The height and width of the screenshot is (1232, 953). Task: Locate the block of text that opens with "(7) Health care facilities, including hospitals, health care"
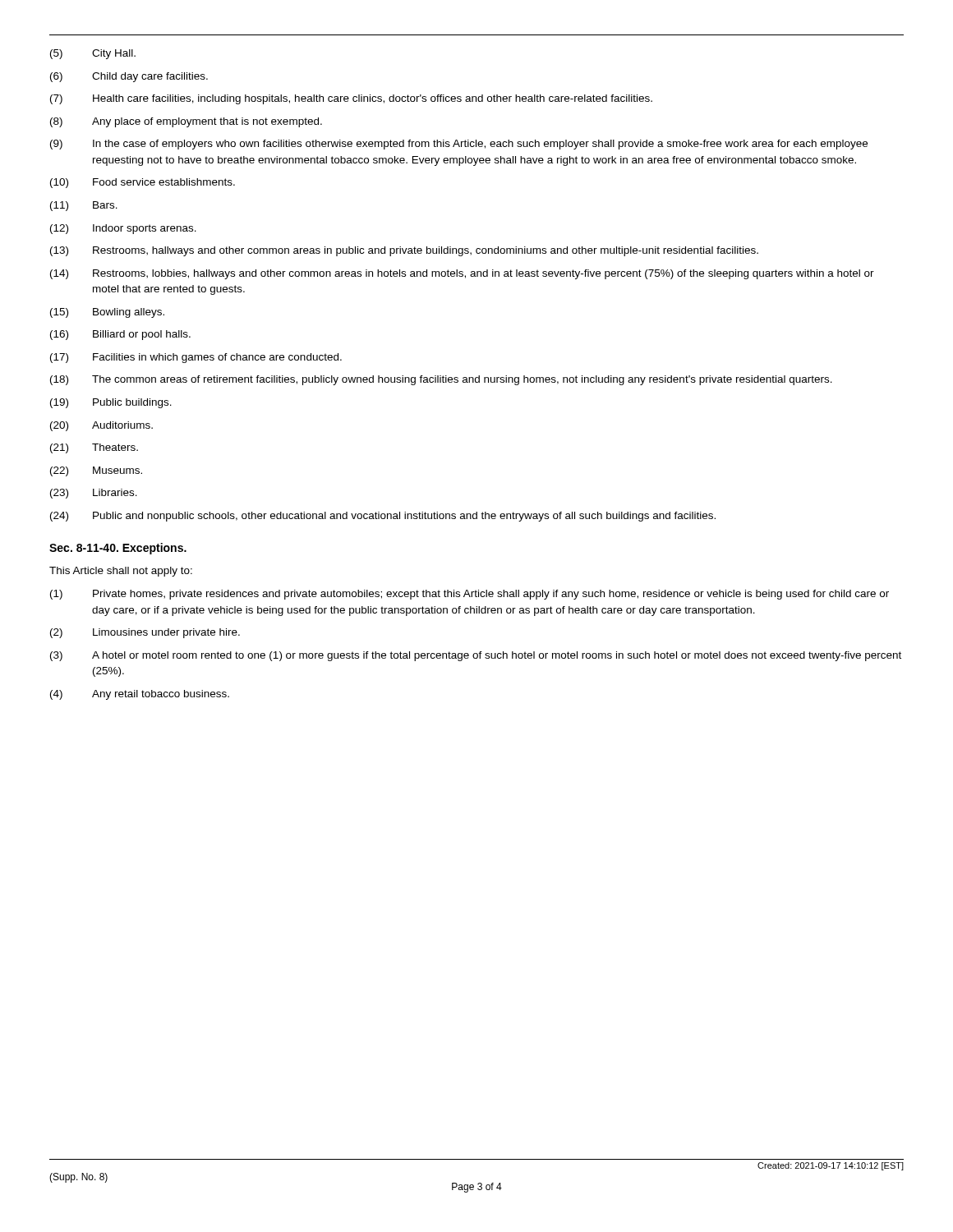click(x=476, y=98)
